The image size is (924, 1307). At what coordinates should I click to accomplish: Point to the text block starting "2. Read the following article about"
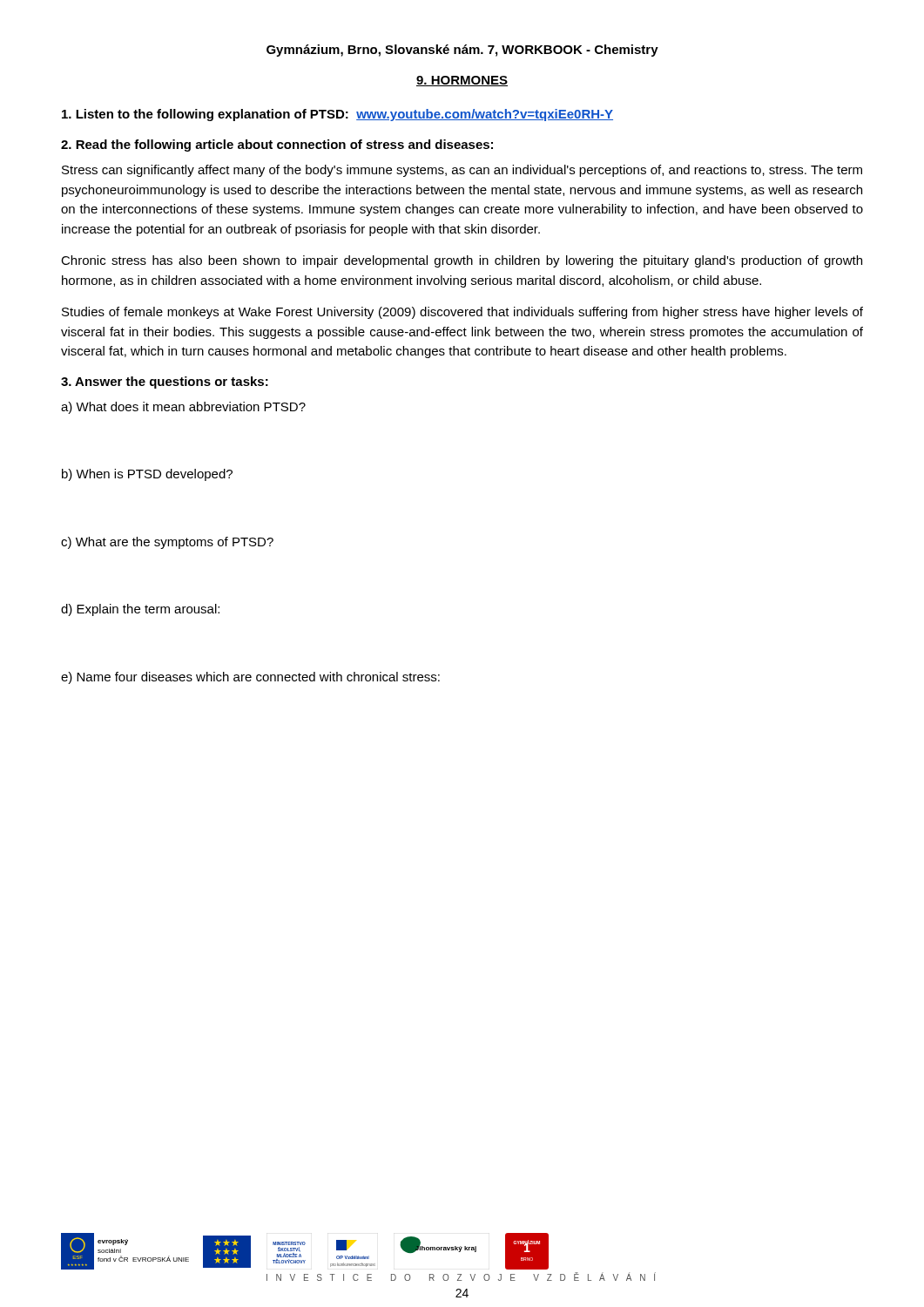278,144
